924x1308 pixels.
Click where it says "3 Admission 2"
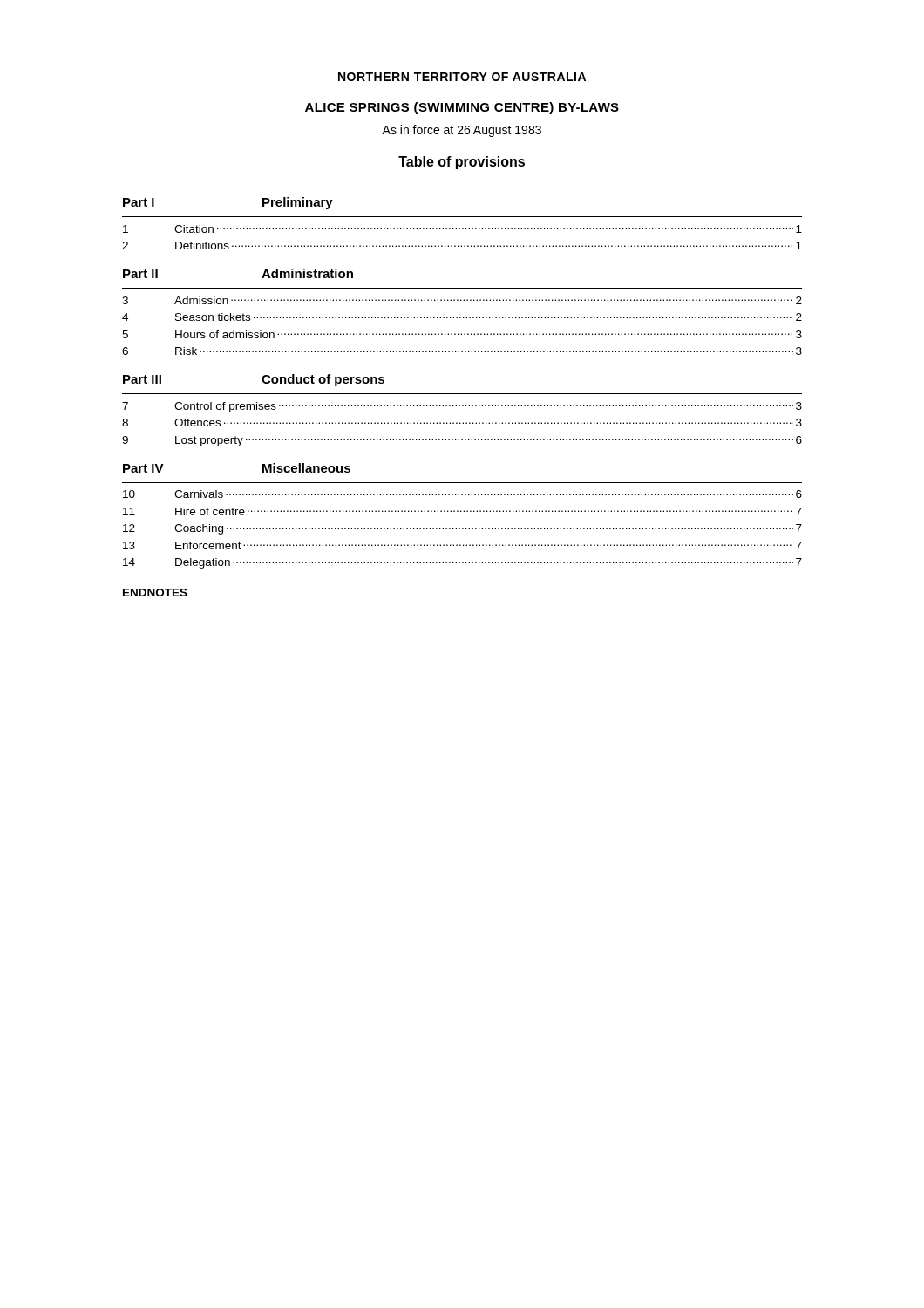click(462, 299)
